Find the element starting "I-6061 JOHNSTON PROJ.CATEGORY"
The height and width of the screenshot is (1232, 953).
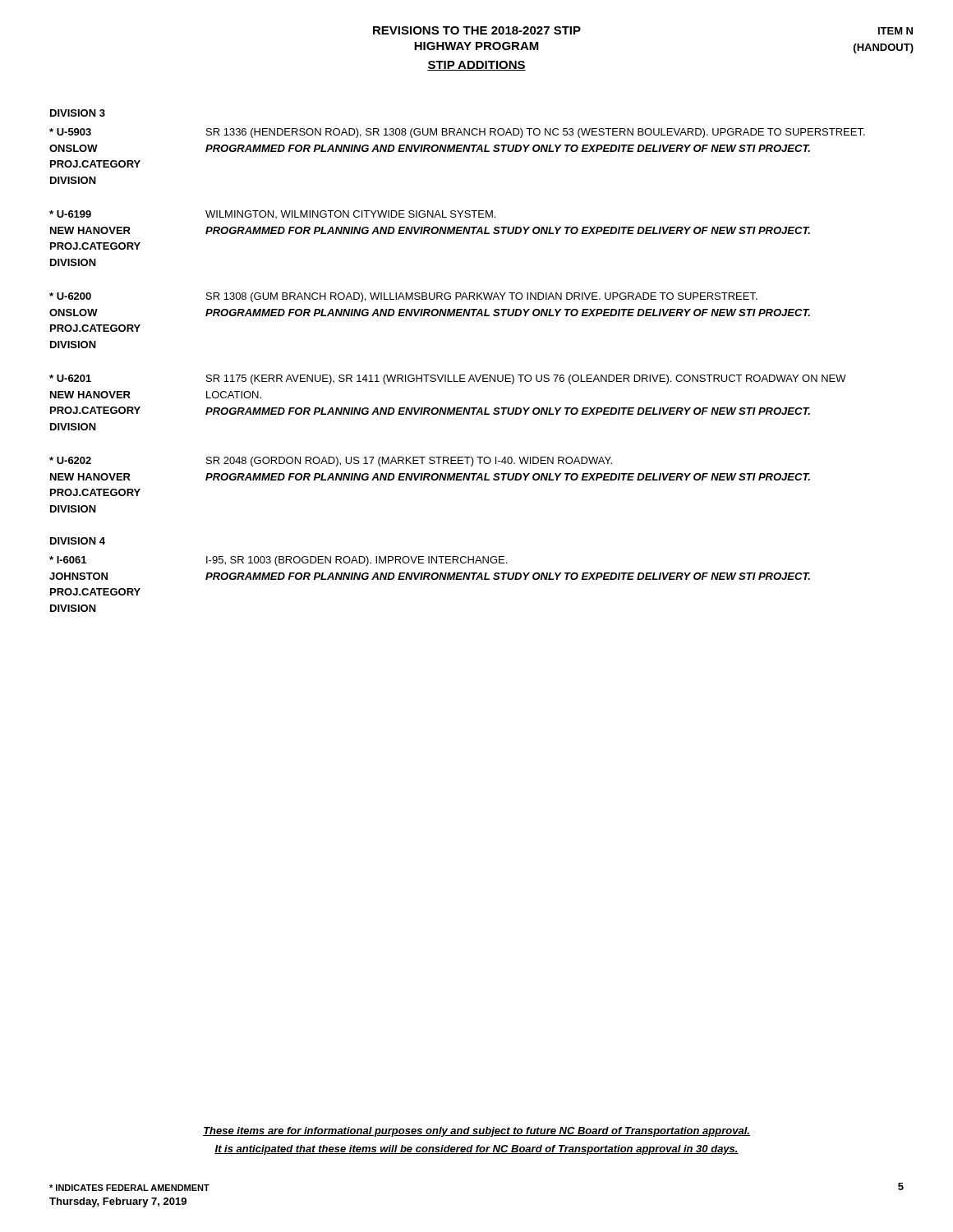point(476,584)
